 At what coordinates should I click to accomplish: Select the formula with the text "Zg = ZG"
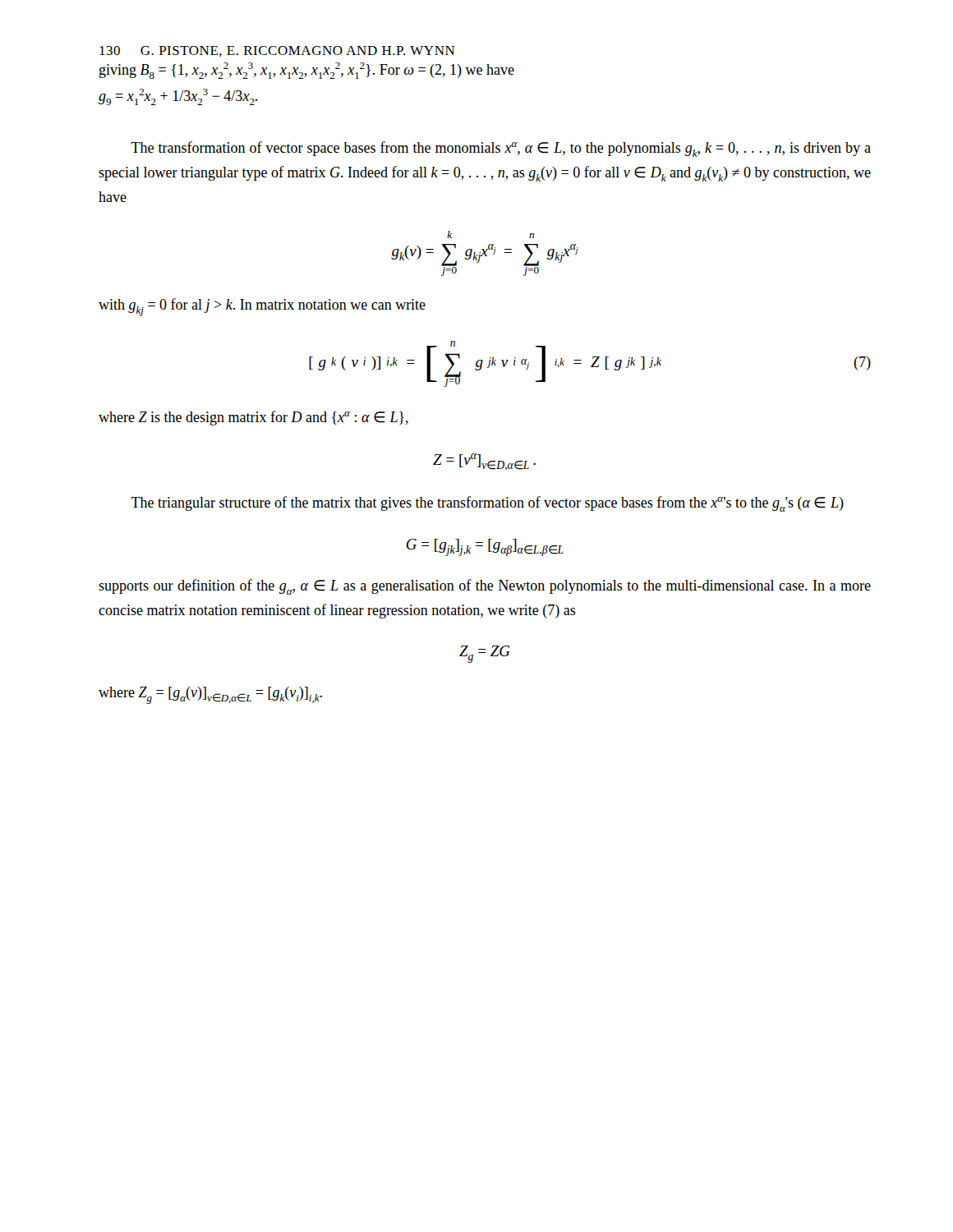pyautogui.click(x=485, y=653)
